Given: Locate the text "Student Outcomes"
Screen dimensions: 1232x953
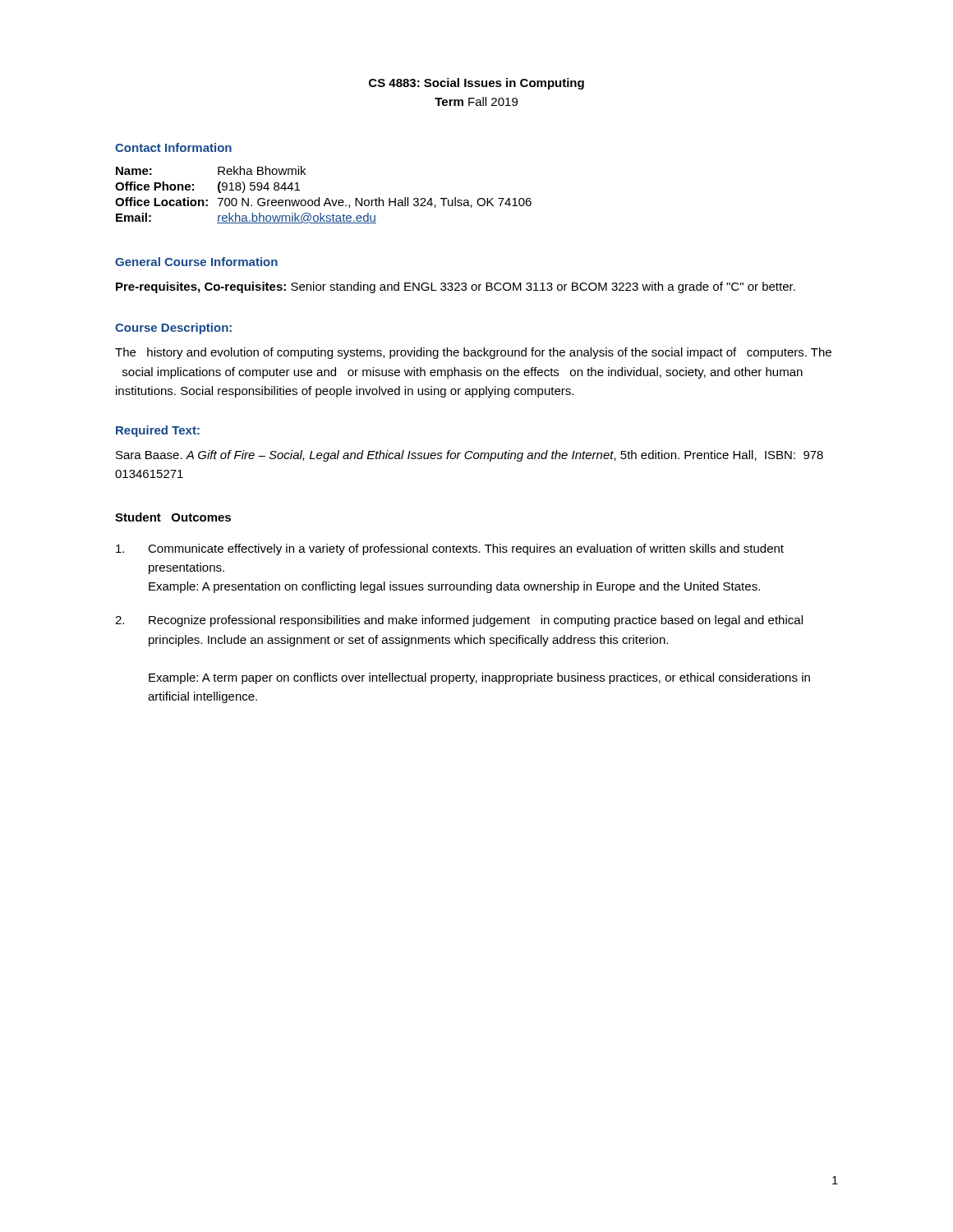Looking at the screenshot, I should click(173, 517).
